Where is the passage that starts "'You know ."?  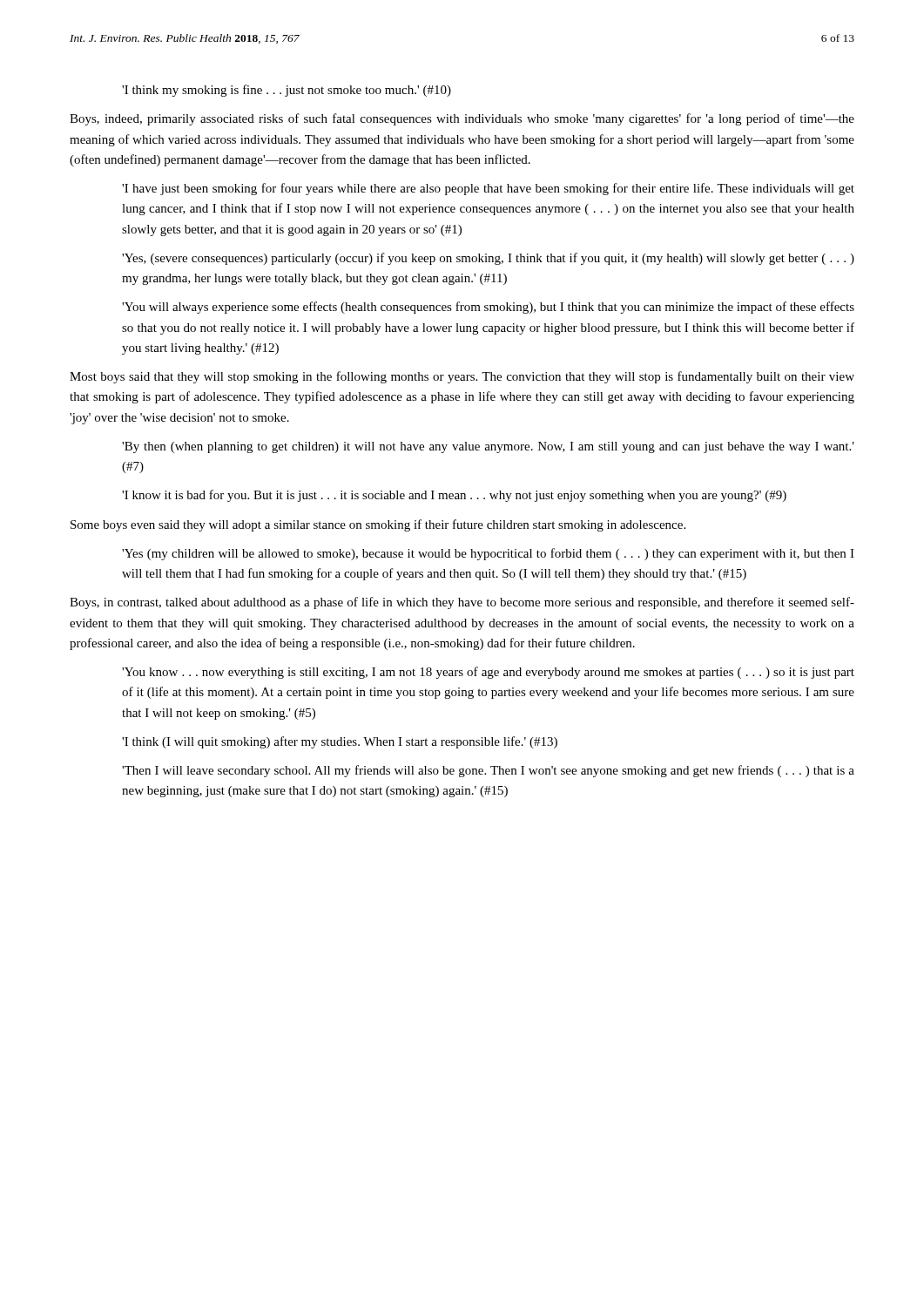(488, 693)
